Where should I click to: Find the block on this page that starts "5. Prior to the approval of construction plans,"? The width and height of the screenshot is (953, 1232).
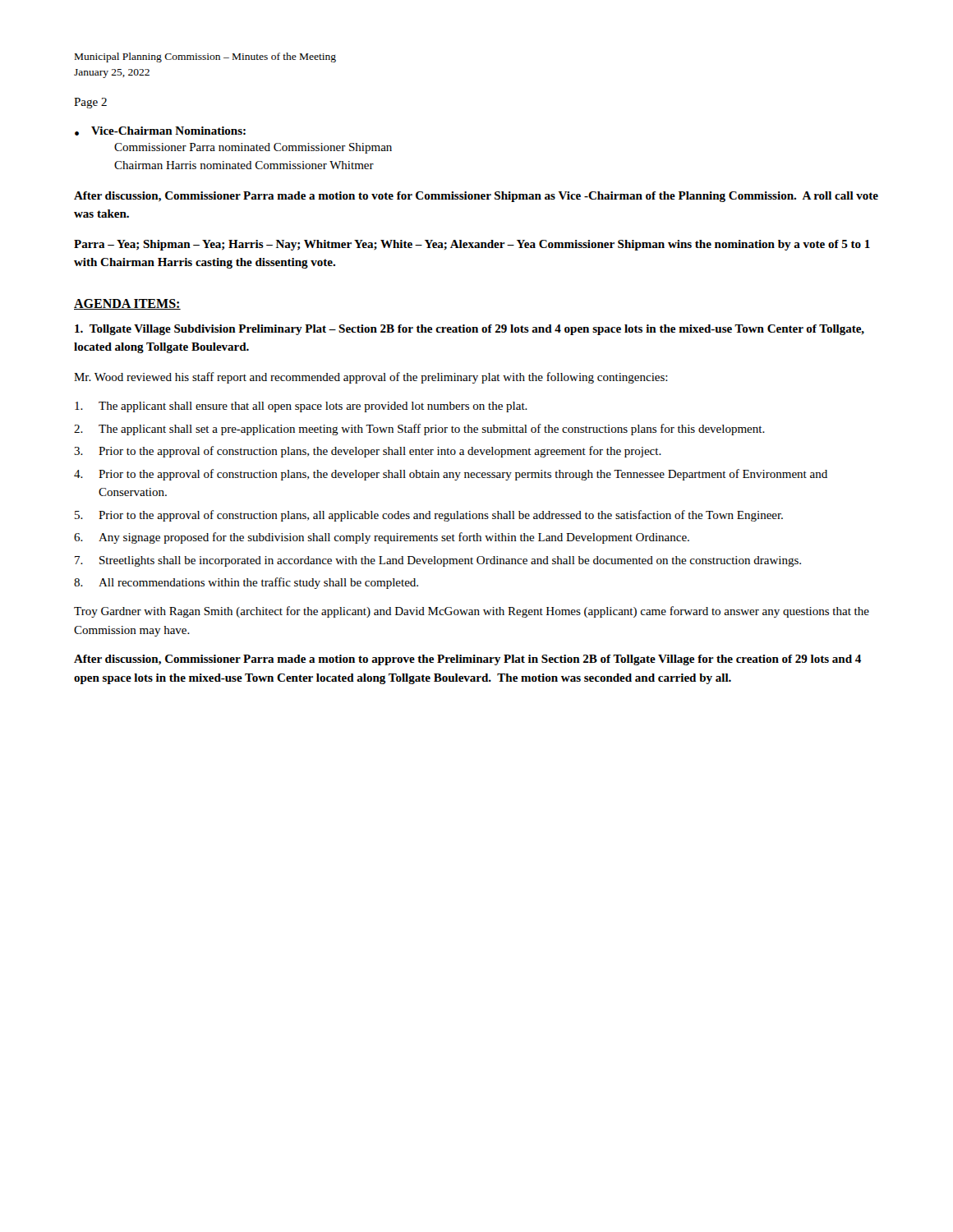point(476,515)
